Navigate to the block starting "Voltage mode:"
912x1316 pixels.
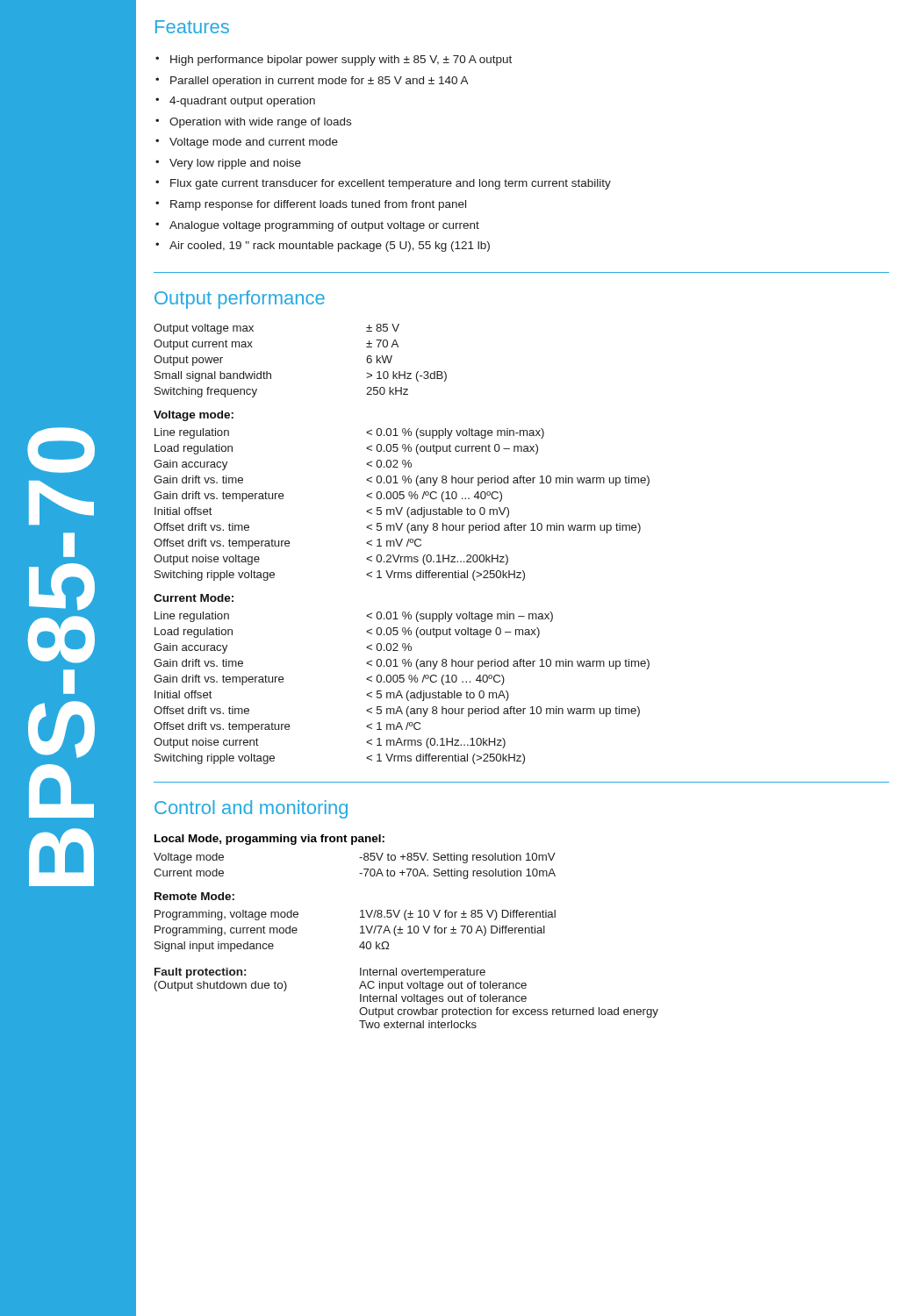click(x=194, y=416)
